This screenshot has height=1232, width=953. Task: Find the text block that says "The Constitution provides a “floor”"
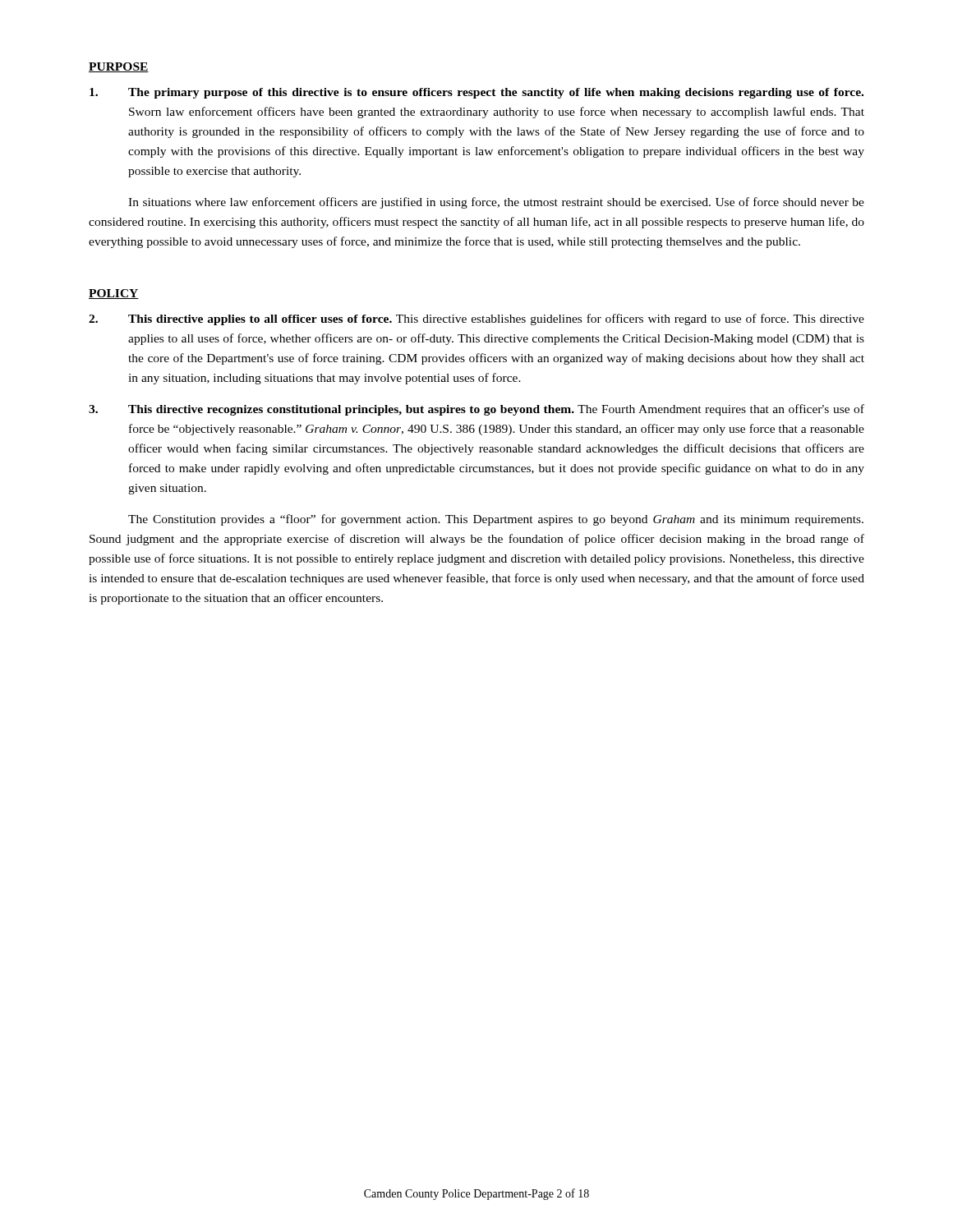coord(476,558)
